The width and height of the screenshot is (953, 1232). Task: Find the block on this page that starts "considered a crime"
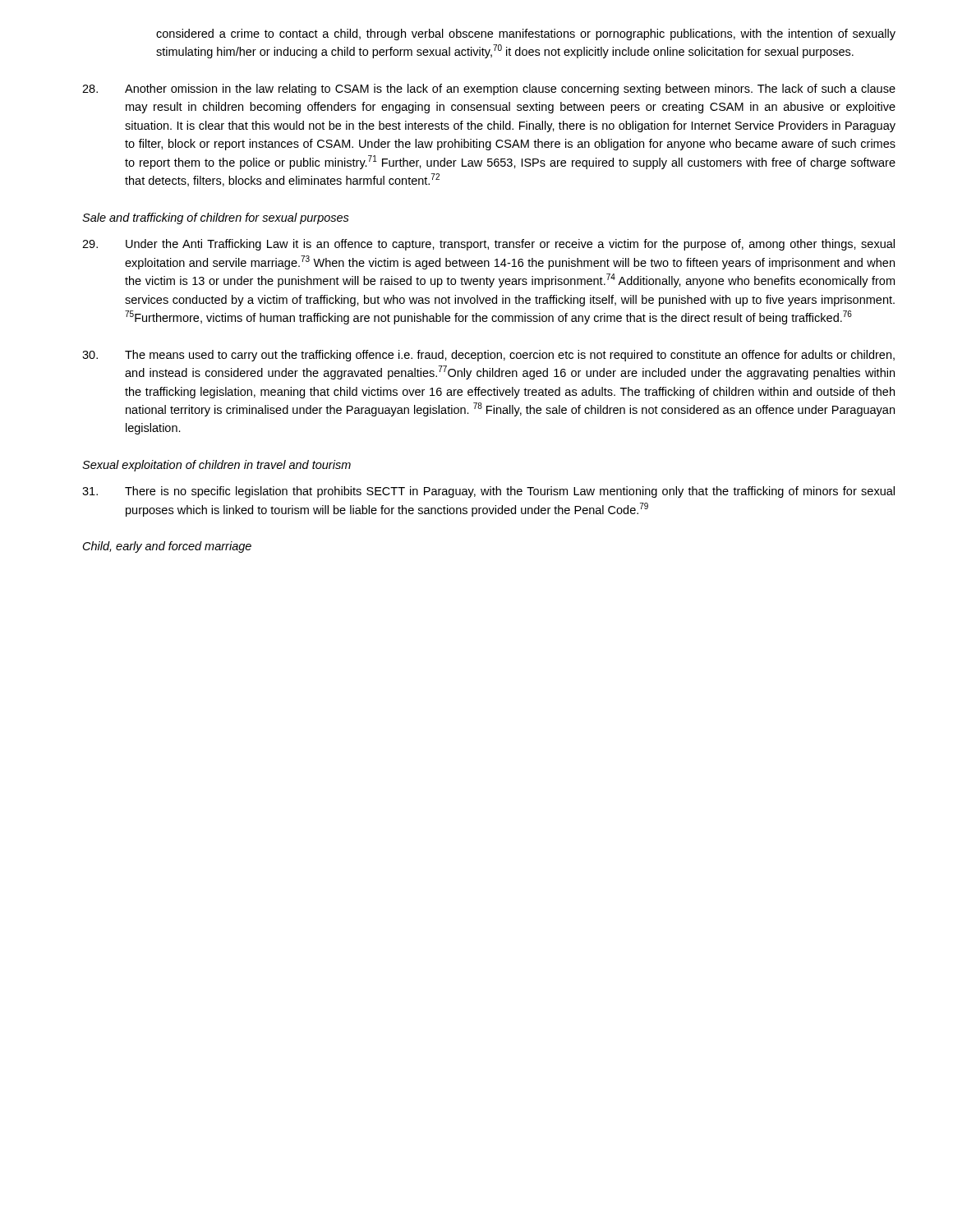click(526, 43)
